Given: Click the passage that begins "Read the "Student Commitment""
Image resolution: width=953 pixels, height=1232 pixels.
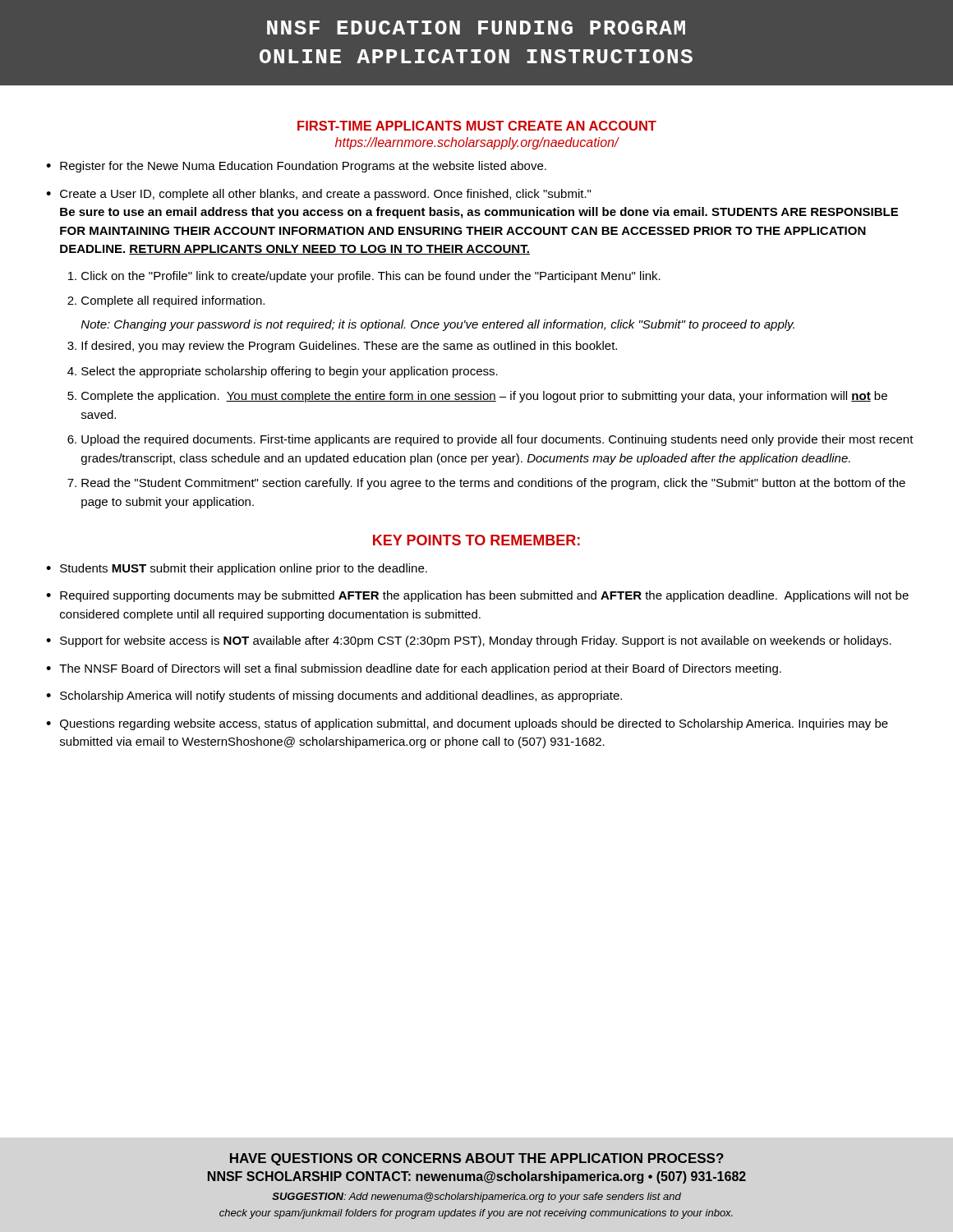Looking at the screenshot, I should point(493,492).
